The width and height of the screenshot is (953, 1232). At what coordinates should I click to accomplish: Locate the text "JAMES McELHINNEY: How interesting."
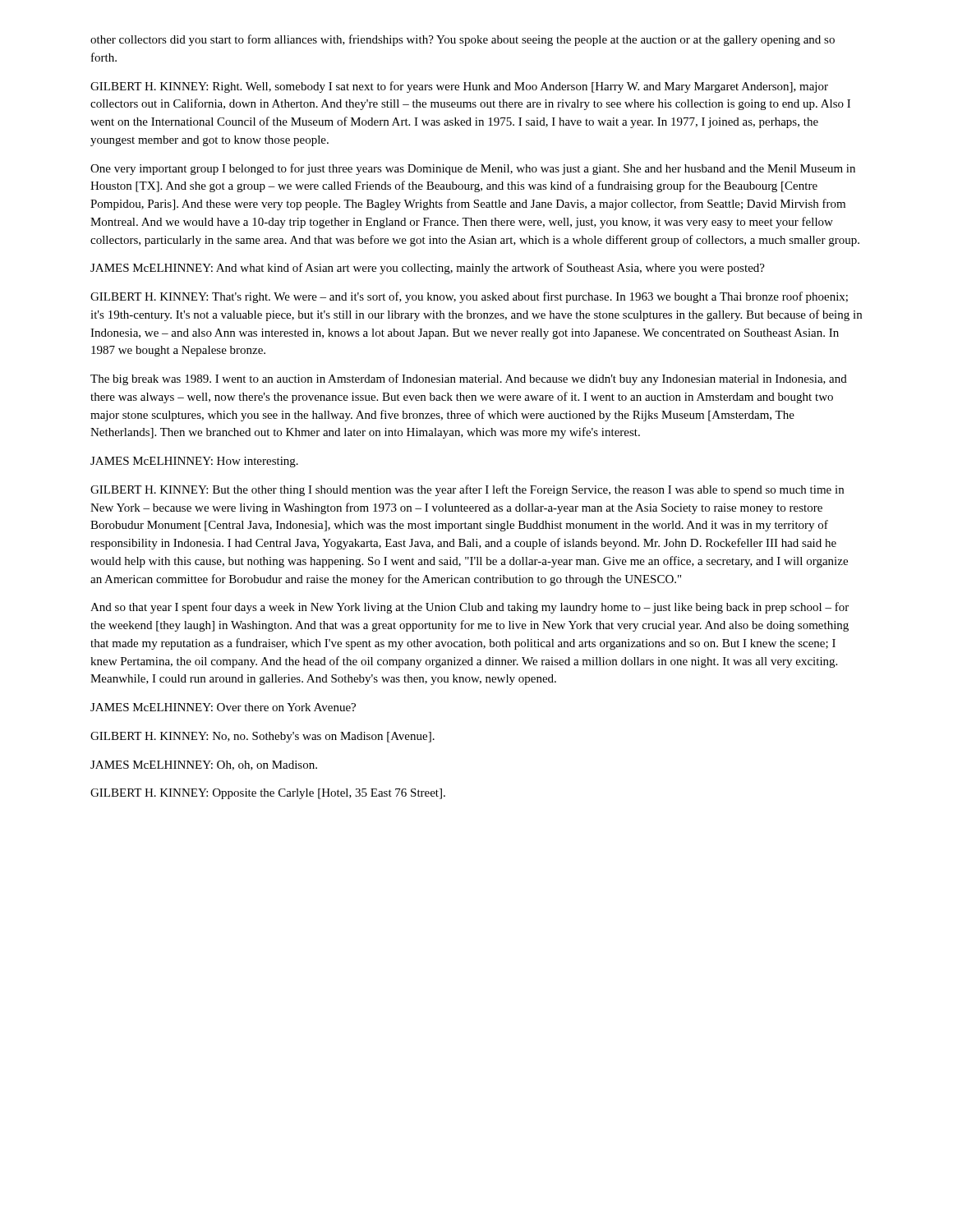click(195, 461)
